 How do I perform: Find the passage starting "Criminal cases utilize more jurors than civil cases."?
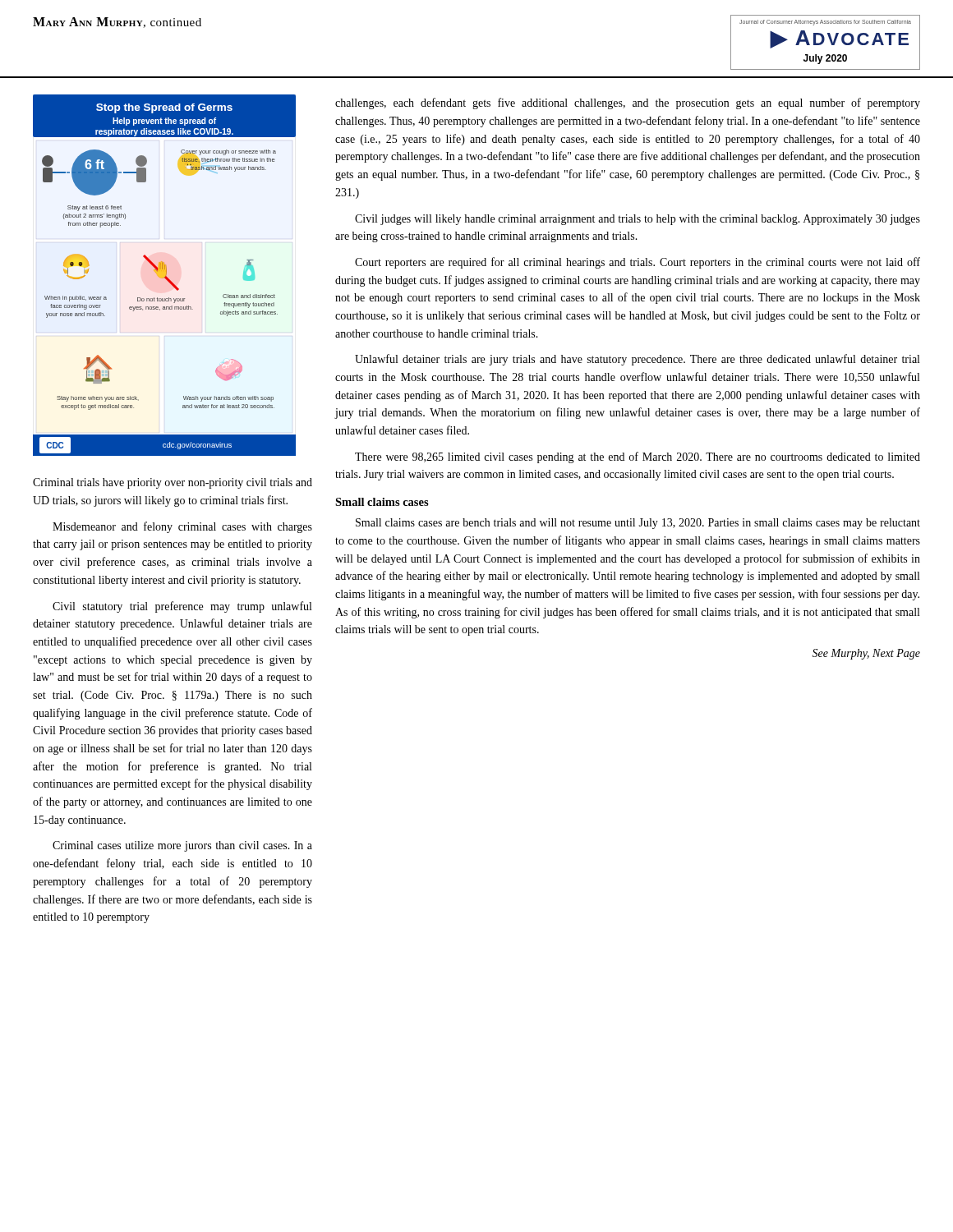[x=173, y=882]
